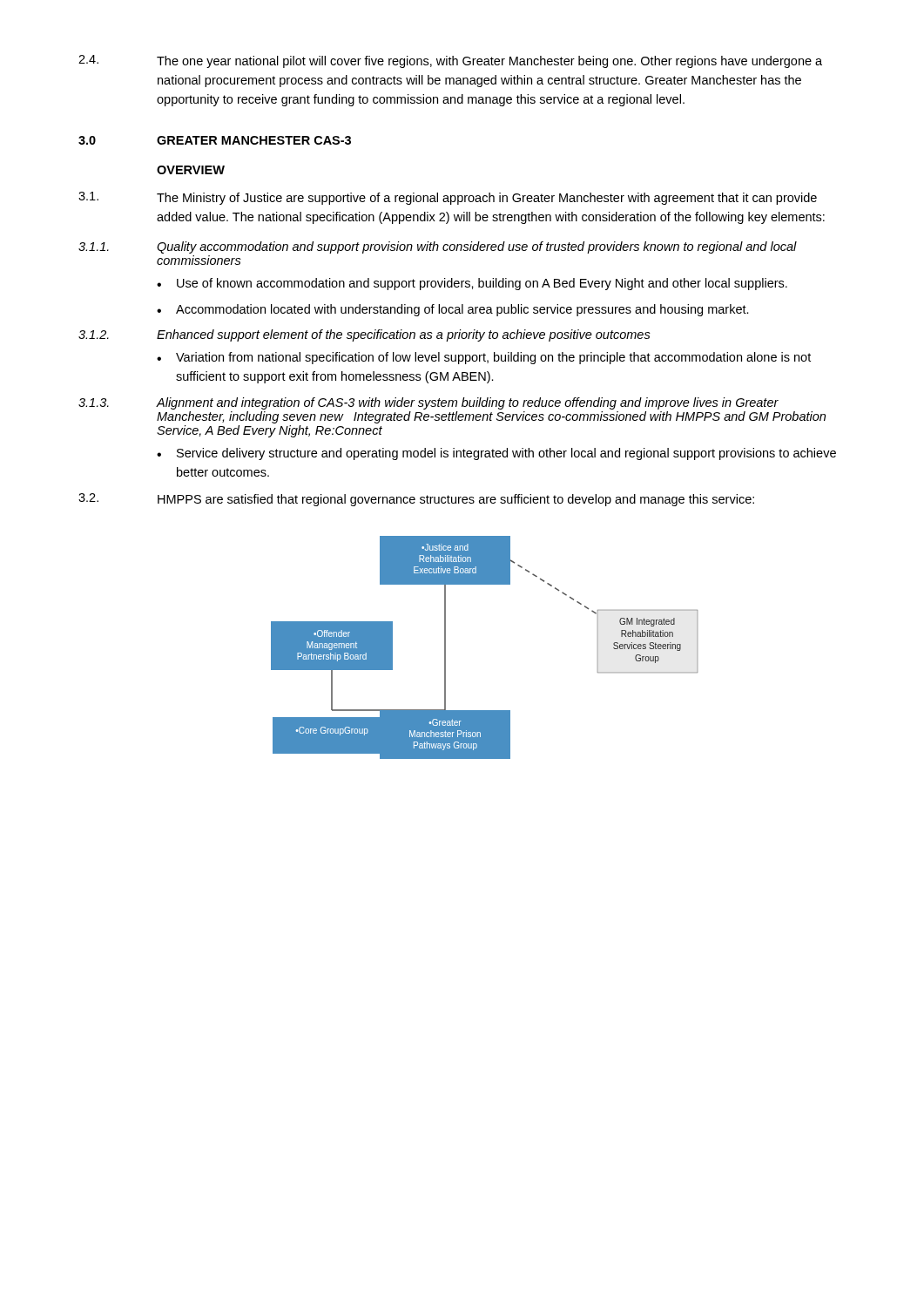
Task: Select the organizational chart
Action: pos(462,654)
